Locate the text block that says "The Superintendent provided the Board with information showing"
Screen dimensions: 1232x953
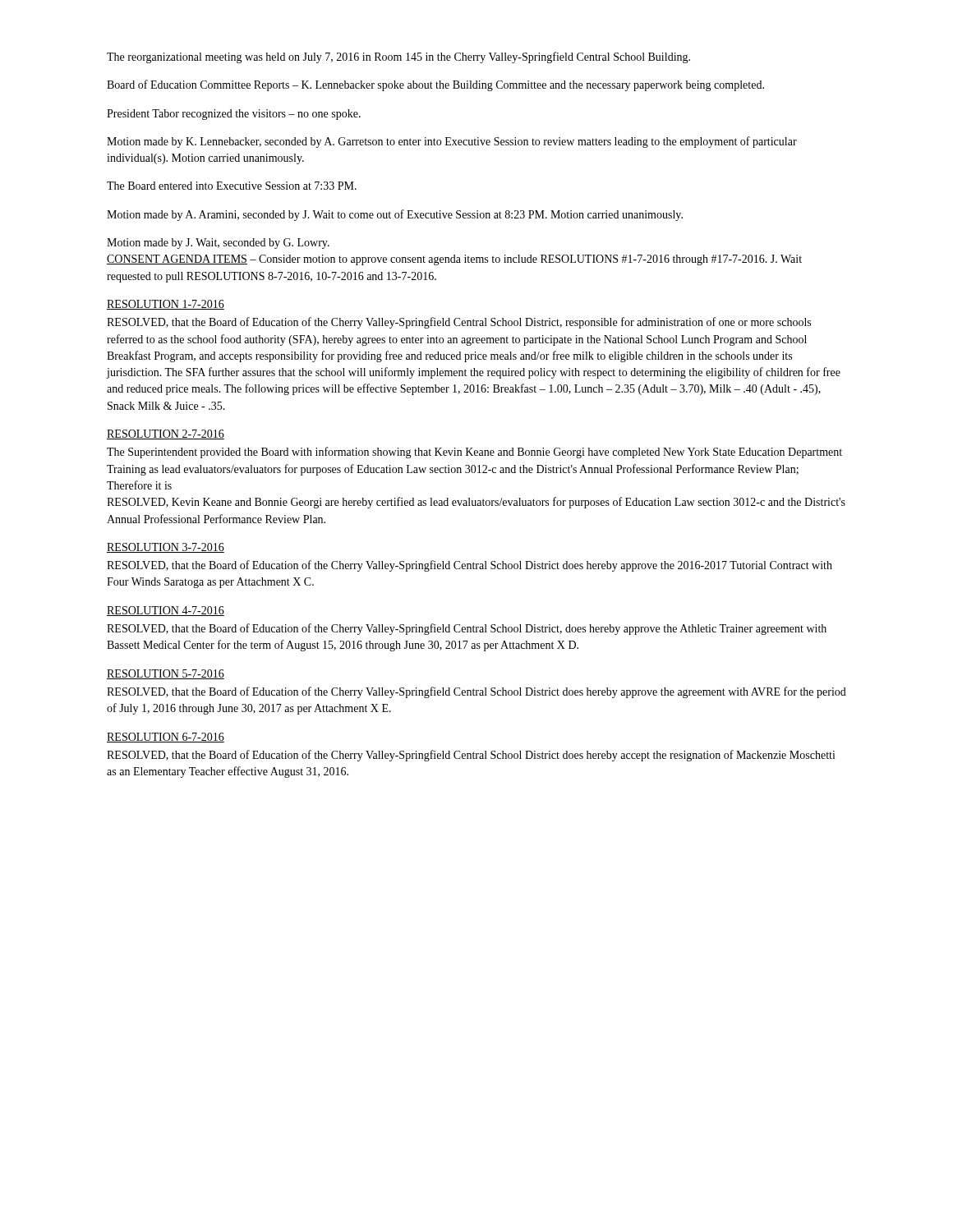(x=474, y=453)
